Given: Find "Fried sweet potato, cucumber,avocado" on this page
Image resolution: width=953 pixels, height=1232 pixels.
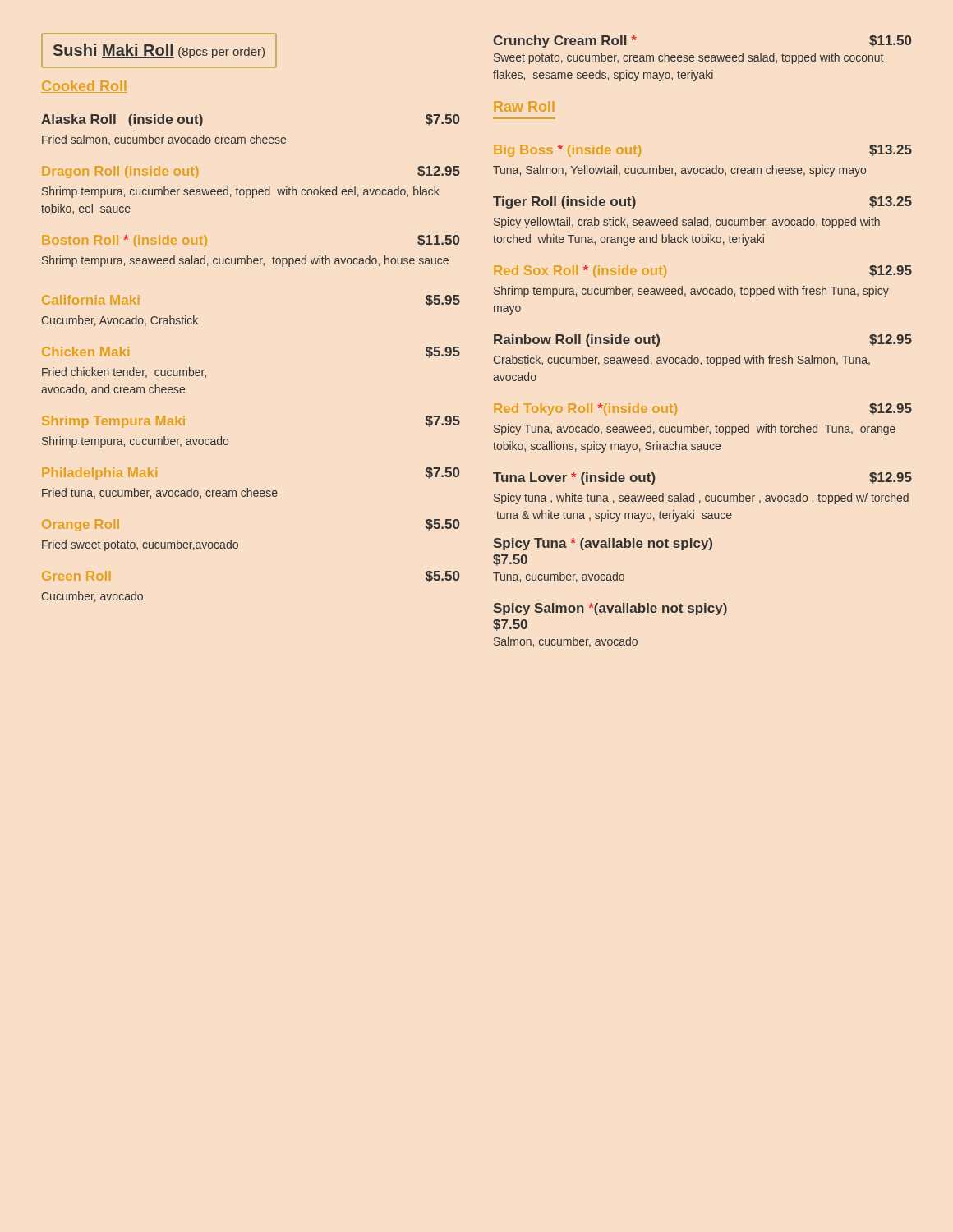Looking at the screenshot, I should [140, 545].
